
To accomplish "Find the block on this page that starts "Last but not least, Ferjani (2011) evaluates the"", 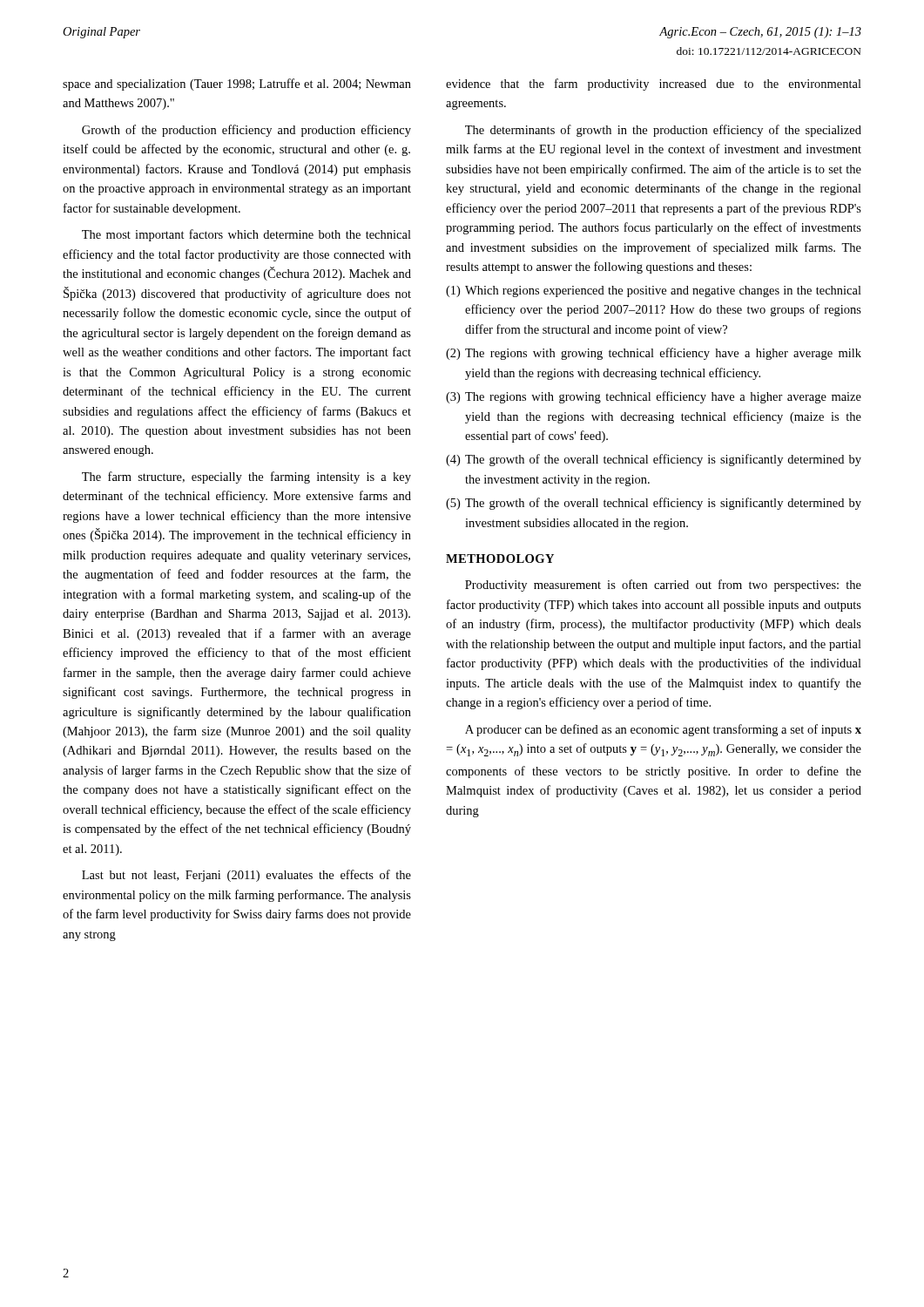I will (237, 905).
